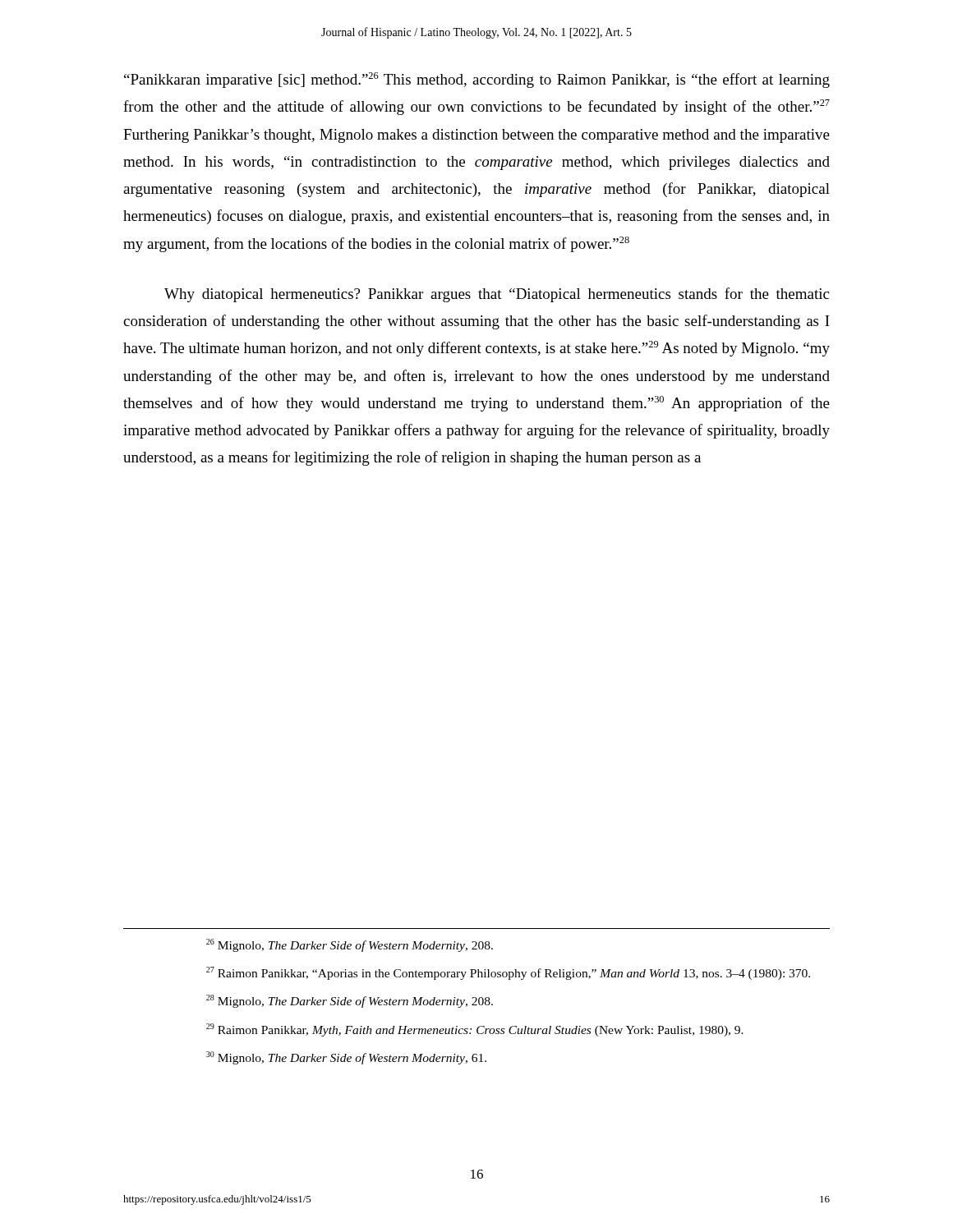The width and height of the screenshot is (953, 1232).
Task: Locate the block of text that opens with "Why diatopical hermeneutics? Panikkar argues that “Diatopical hermeneutics"
Action: 476,375
